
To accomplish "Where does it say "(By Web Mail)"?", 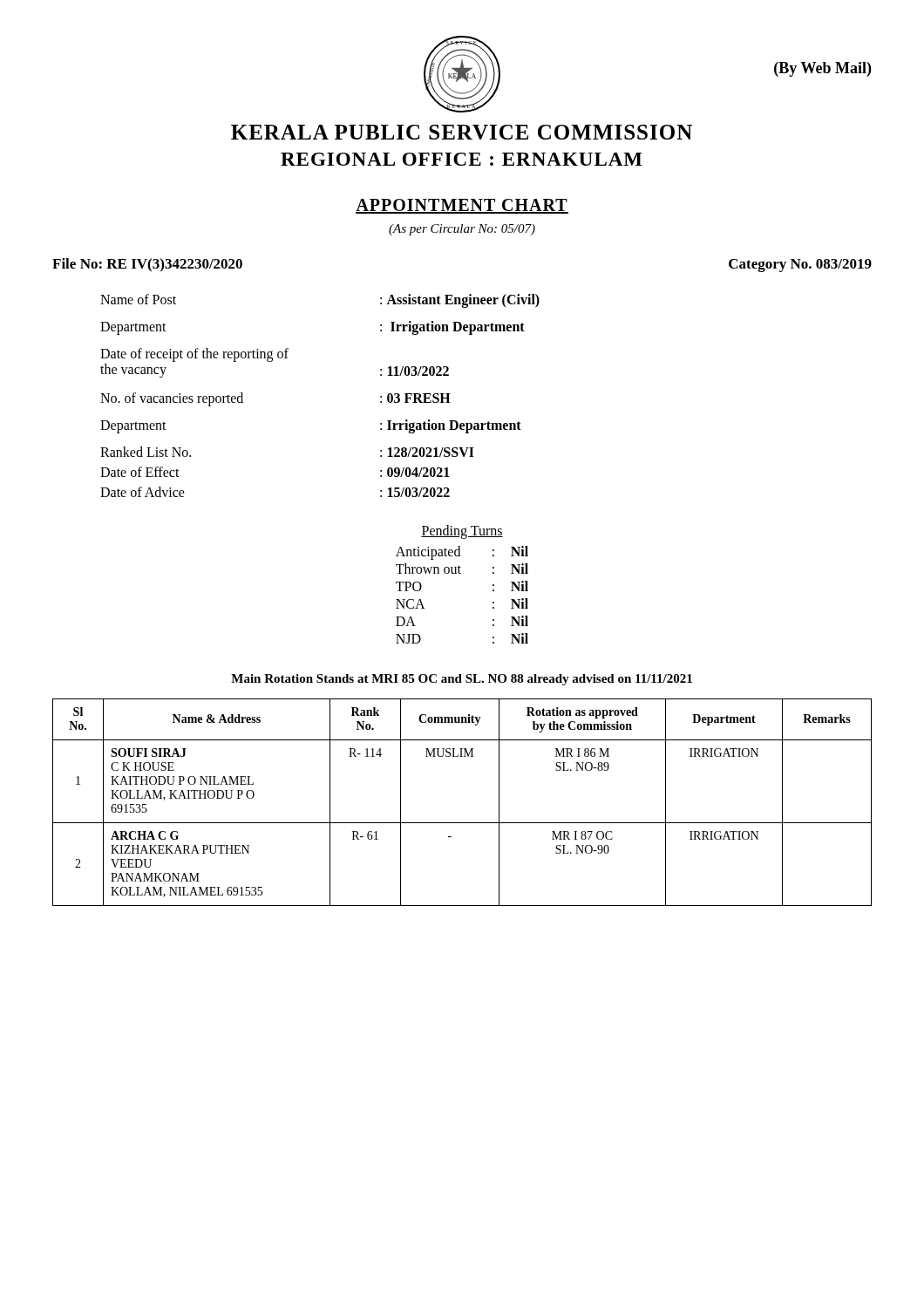I will click(x=823, y=68).
